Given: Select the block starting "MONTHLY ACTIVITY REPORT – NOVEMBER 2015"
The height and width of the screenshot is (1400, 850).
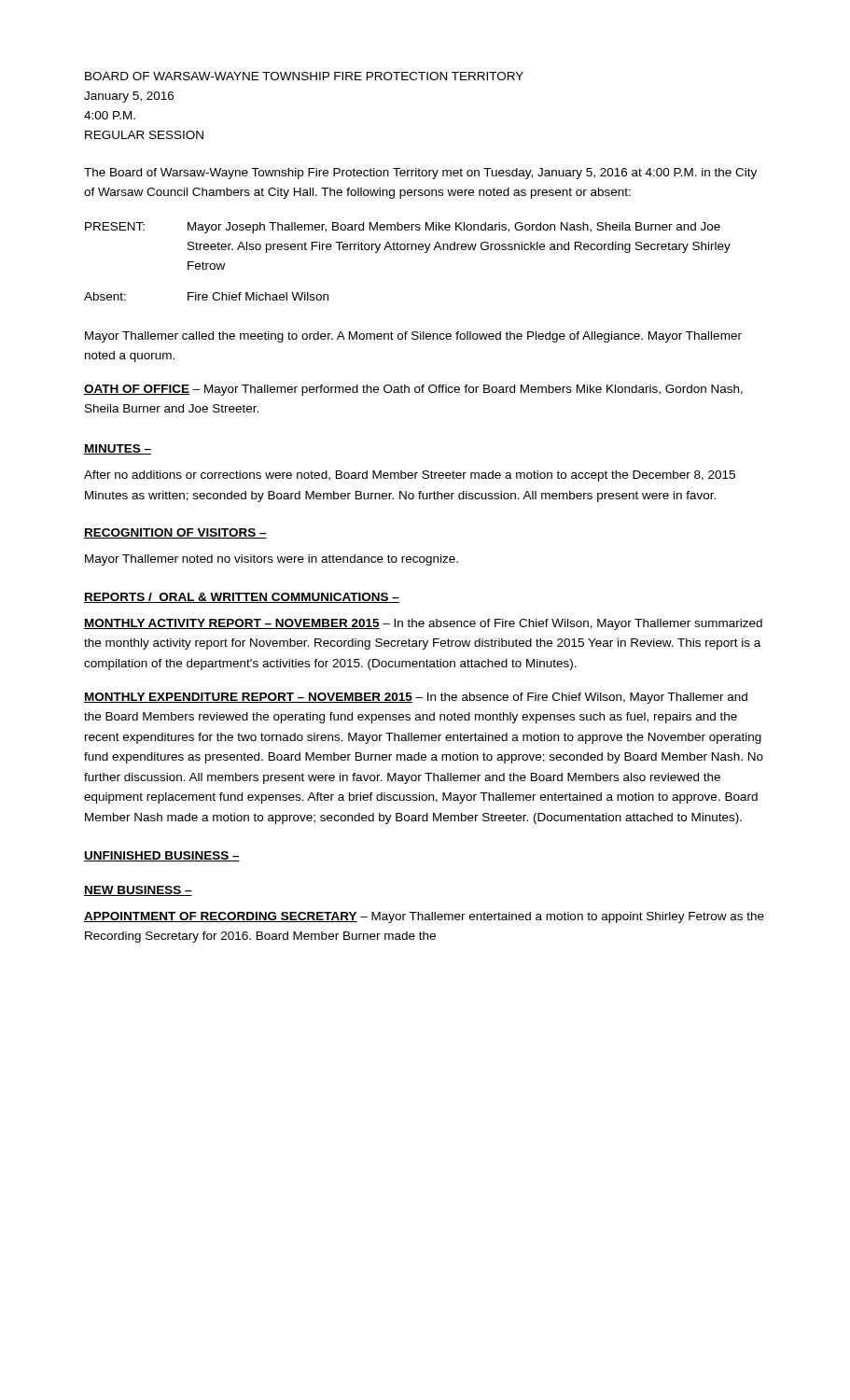Looking at the screenshot, I should (423, 643).
